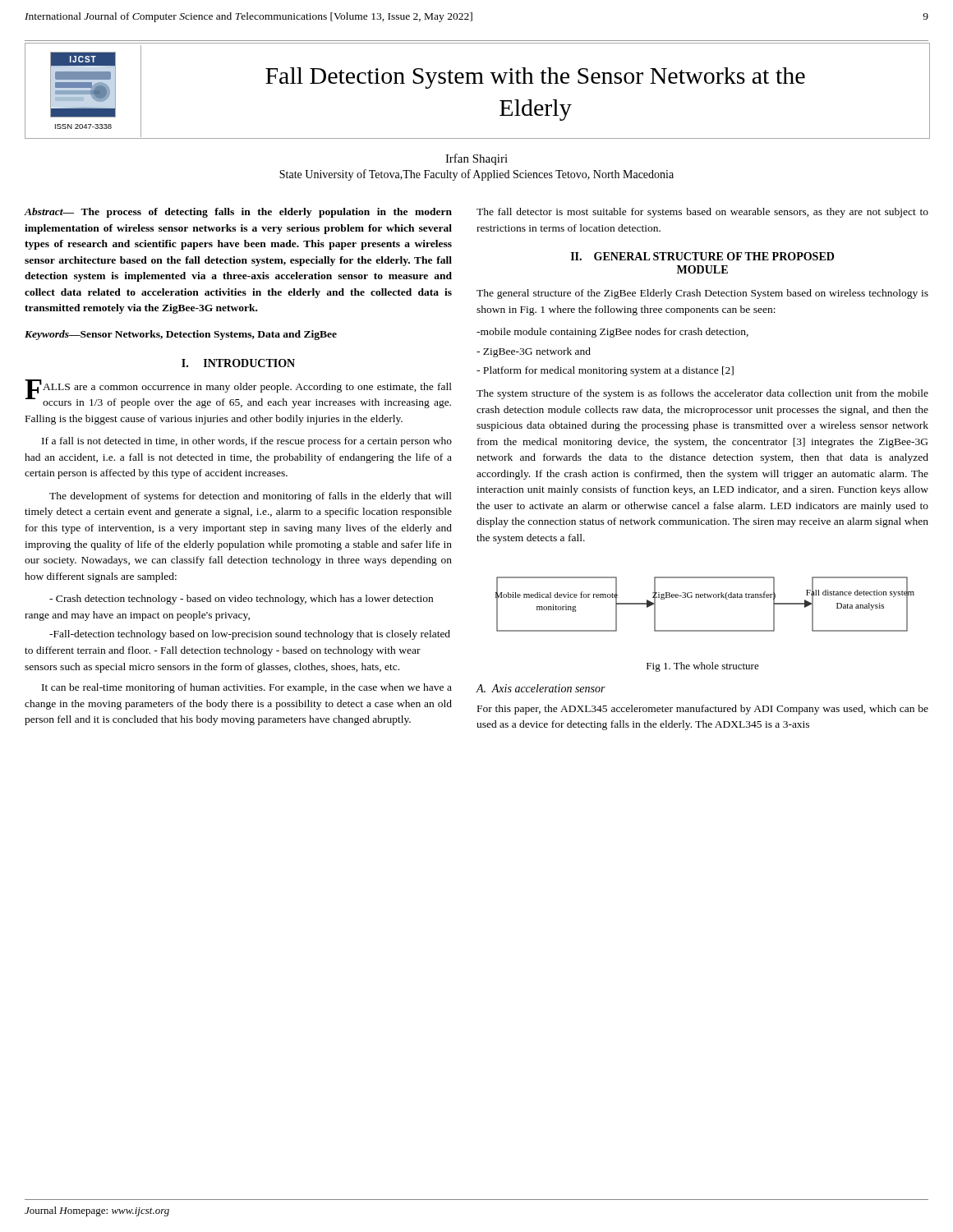The image size is (953, 1232).
Task: Find the text block starting "Fig 1. The whole structure"
Action: (x=702, y=665)
